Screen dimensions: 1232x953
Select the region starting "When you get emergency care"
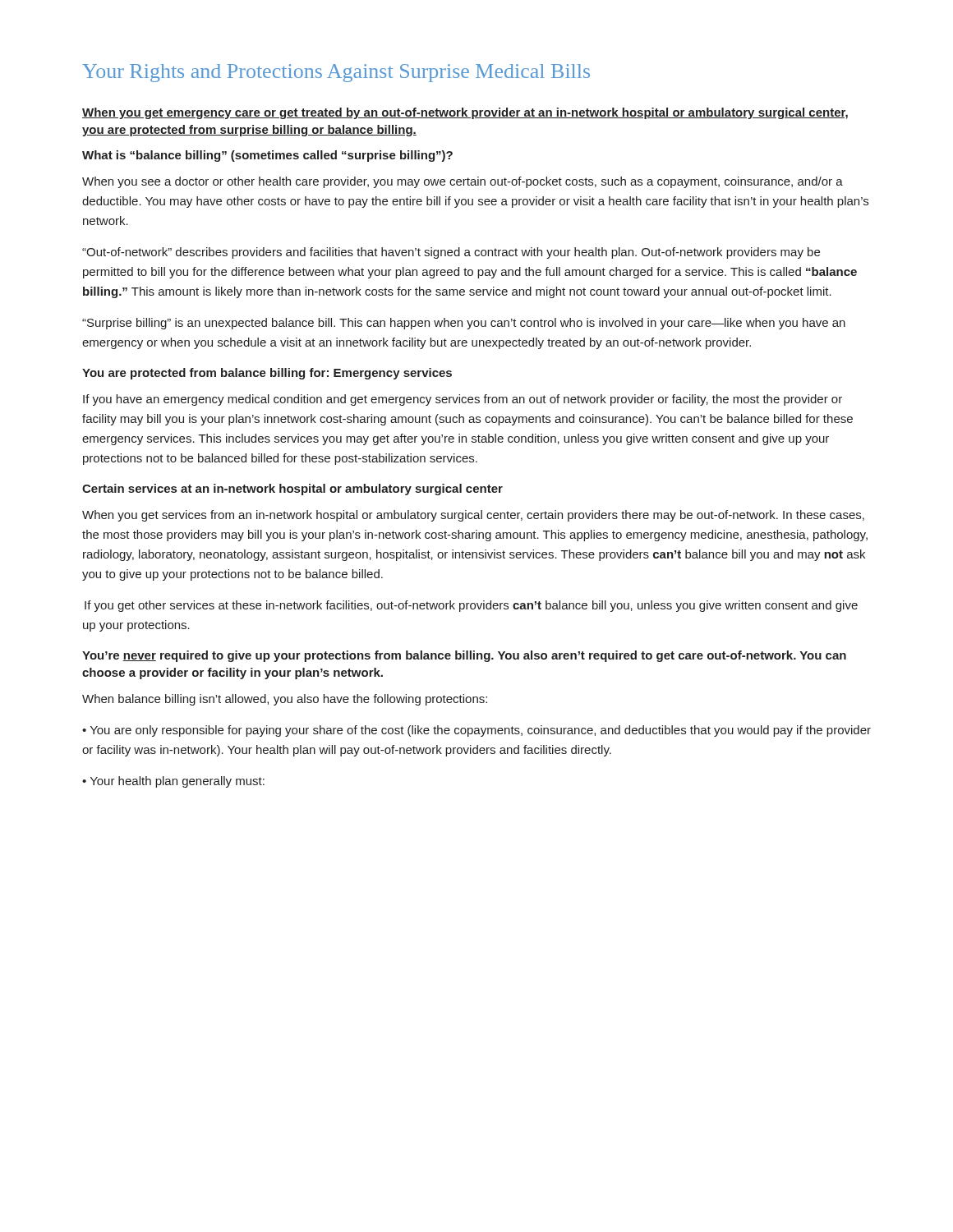tap(465, 121)
